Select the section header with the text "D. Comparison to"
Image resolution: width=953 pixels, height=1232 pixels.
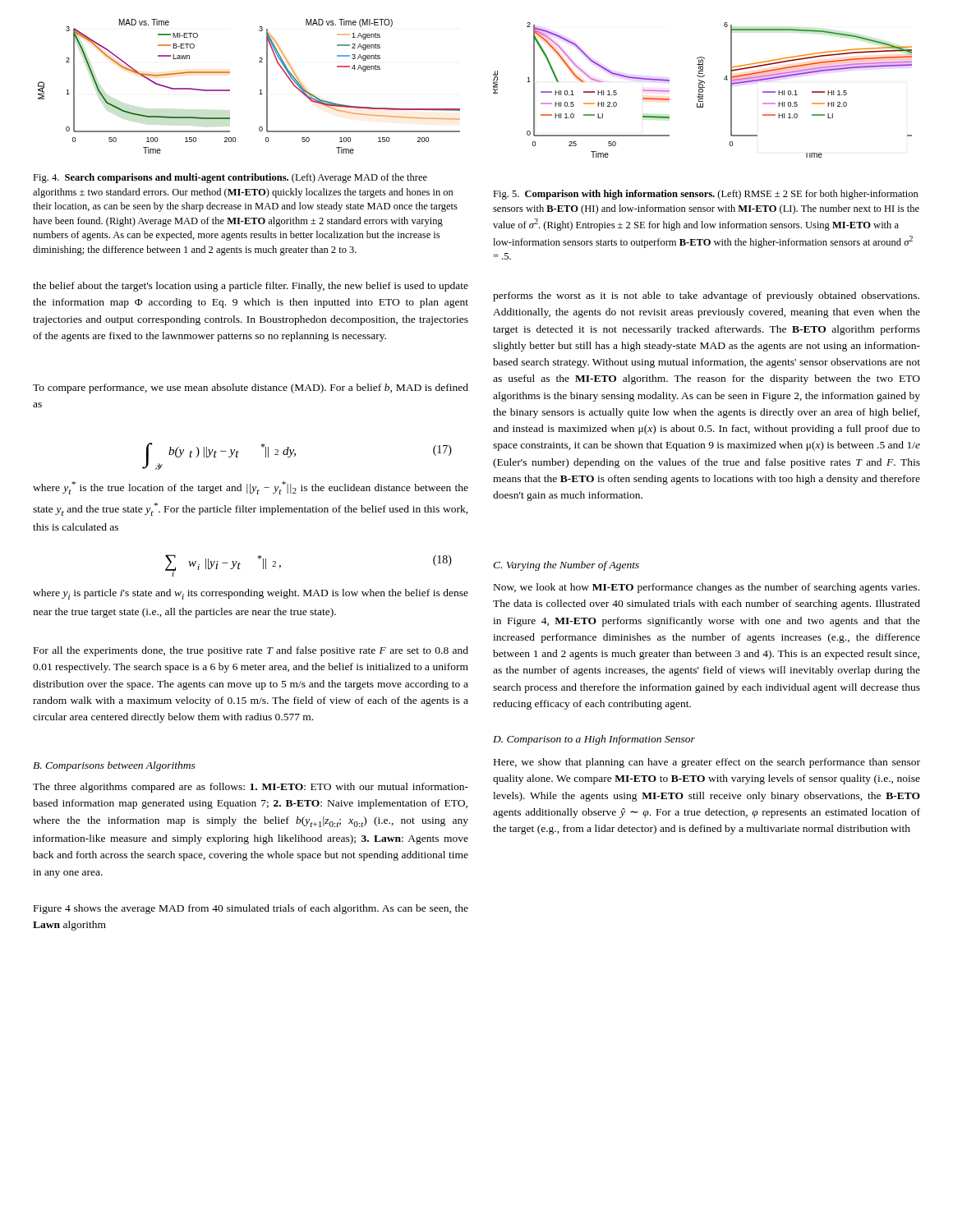coord(594,739)
